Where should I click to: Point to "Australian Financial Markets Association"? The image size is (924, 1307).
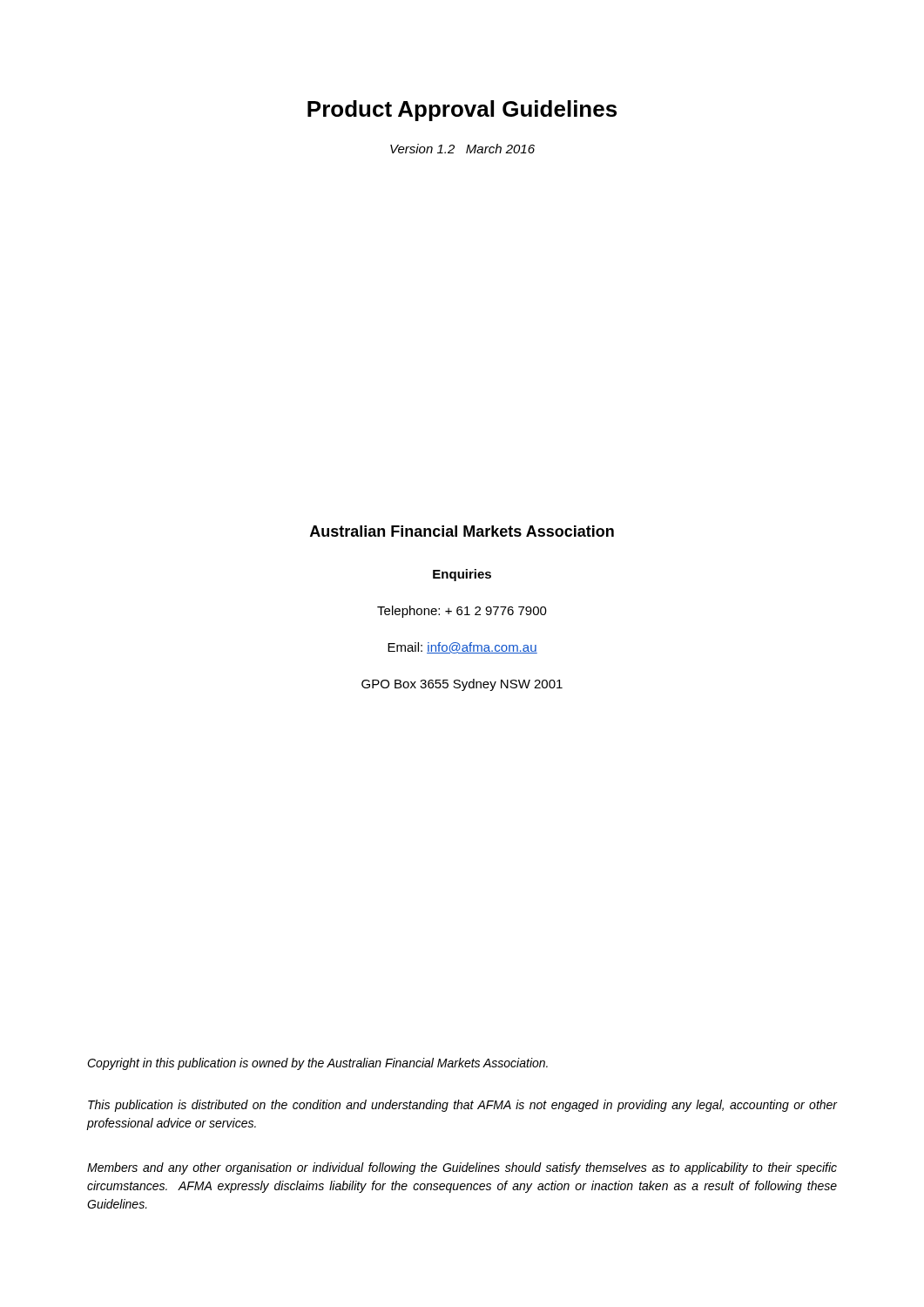[x=462, y=531]
